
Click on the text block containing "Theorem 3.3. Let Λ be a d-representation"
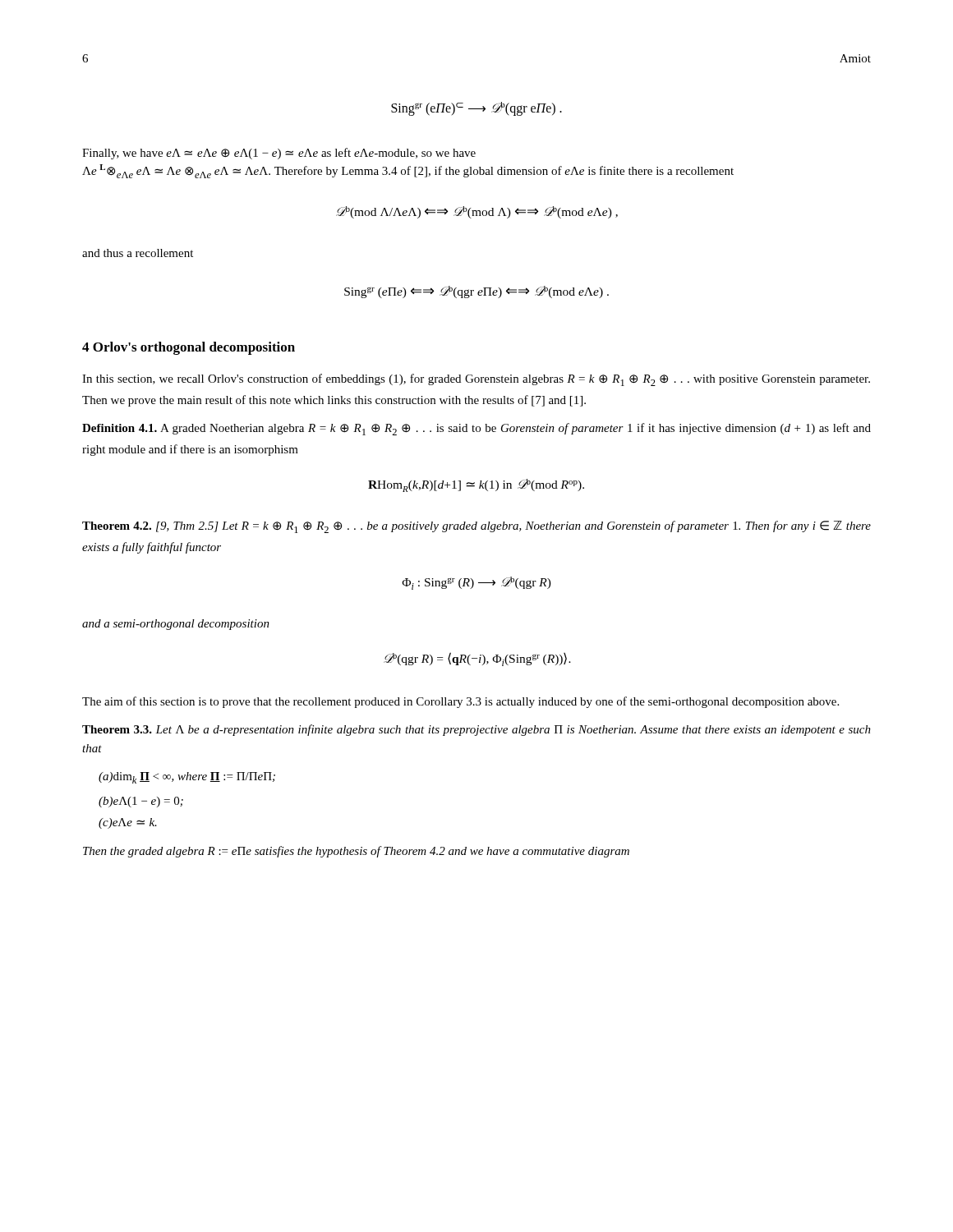(476, 739)
